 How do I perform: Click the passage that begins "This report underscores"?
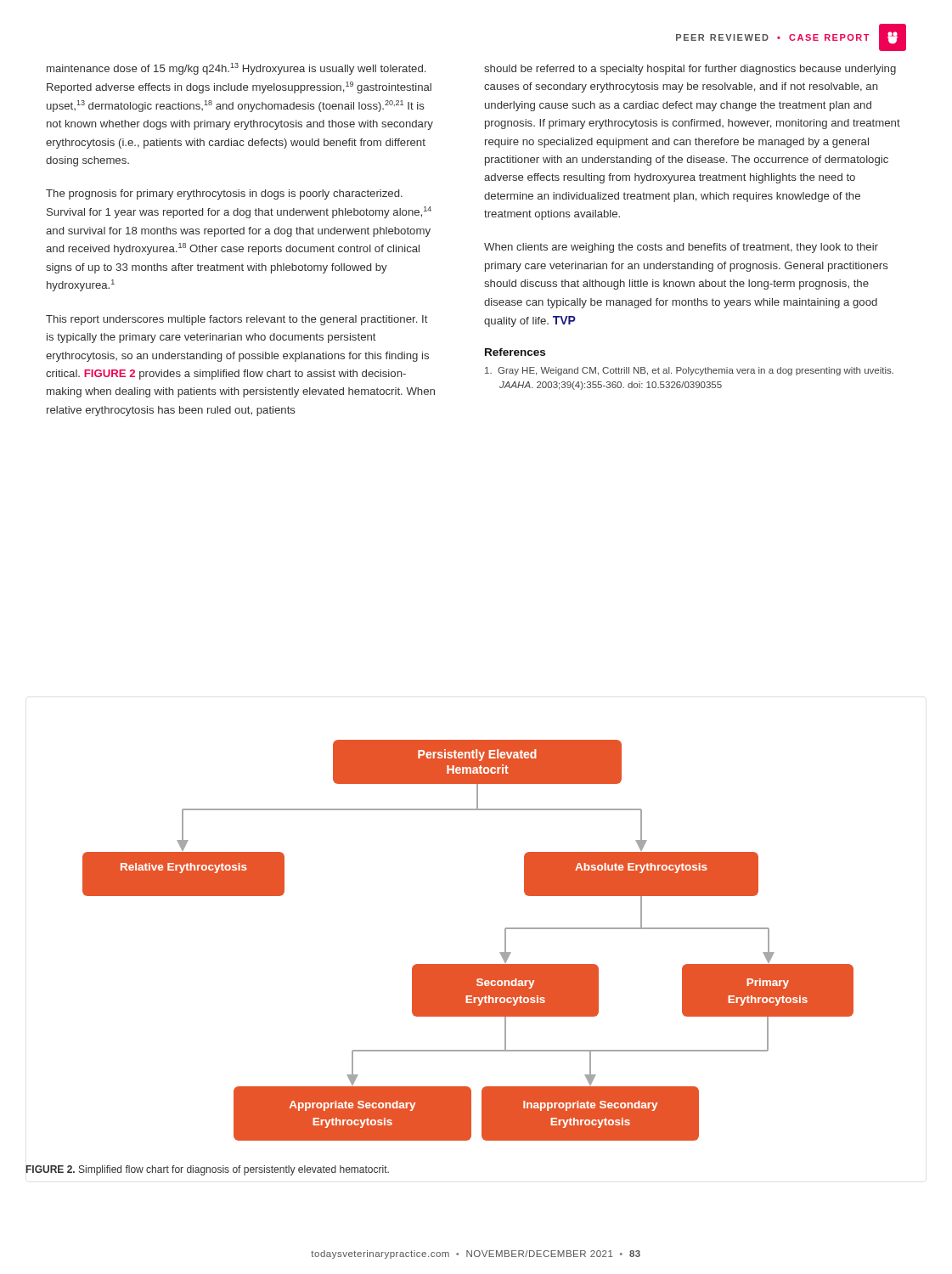coord(241,364)
